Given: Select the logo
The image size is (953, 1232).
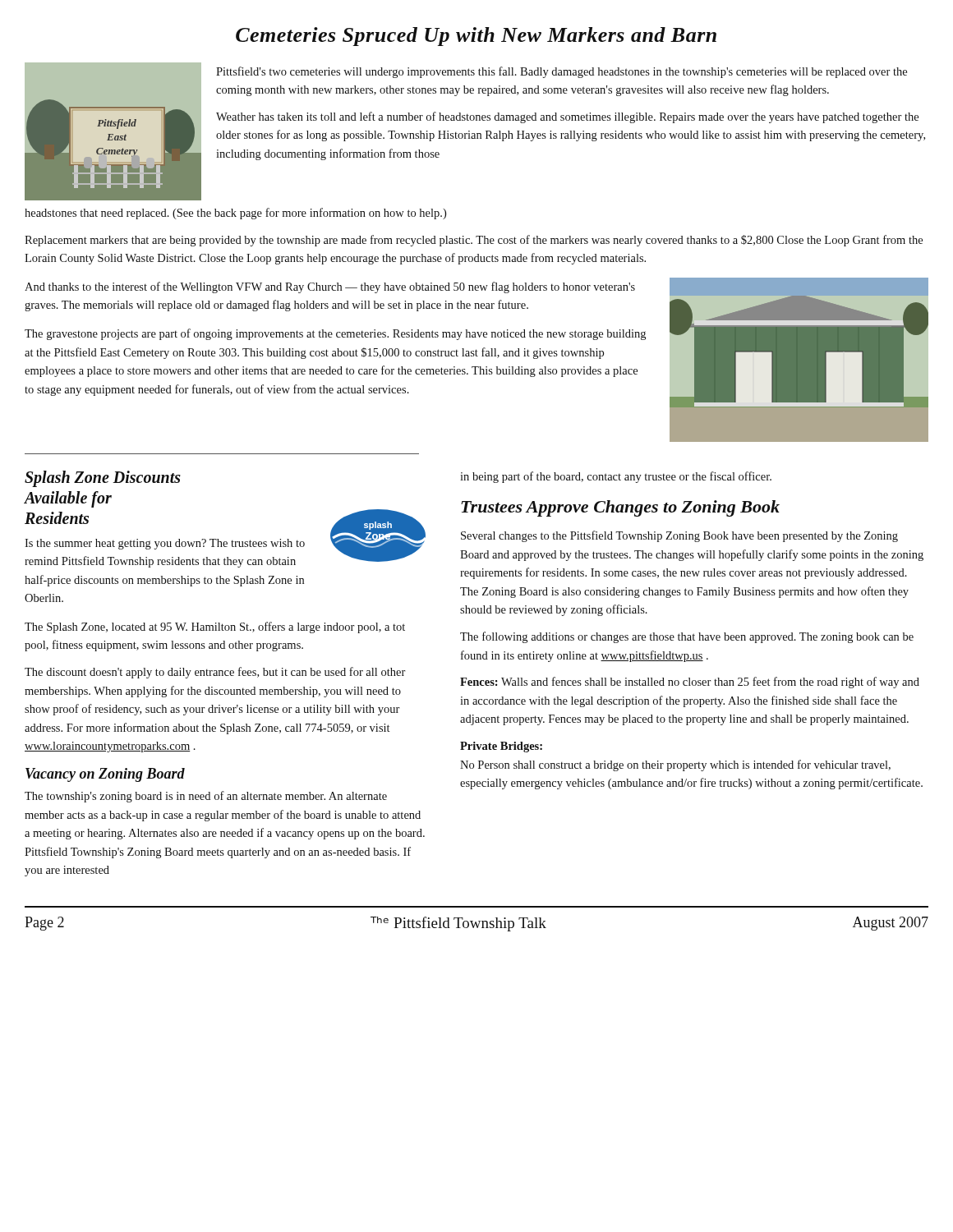Looking at the screenshot, I should pos(378,537).
